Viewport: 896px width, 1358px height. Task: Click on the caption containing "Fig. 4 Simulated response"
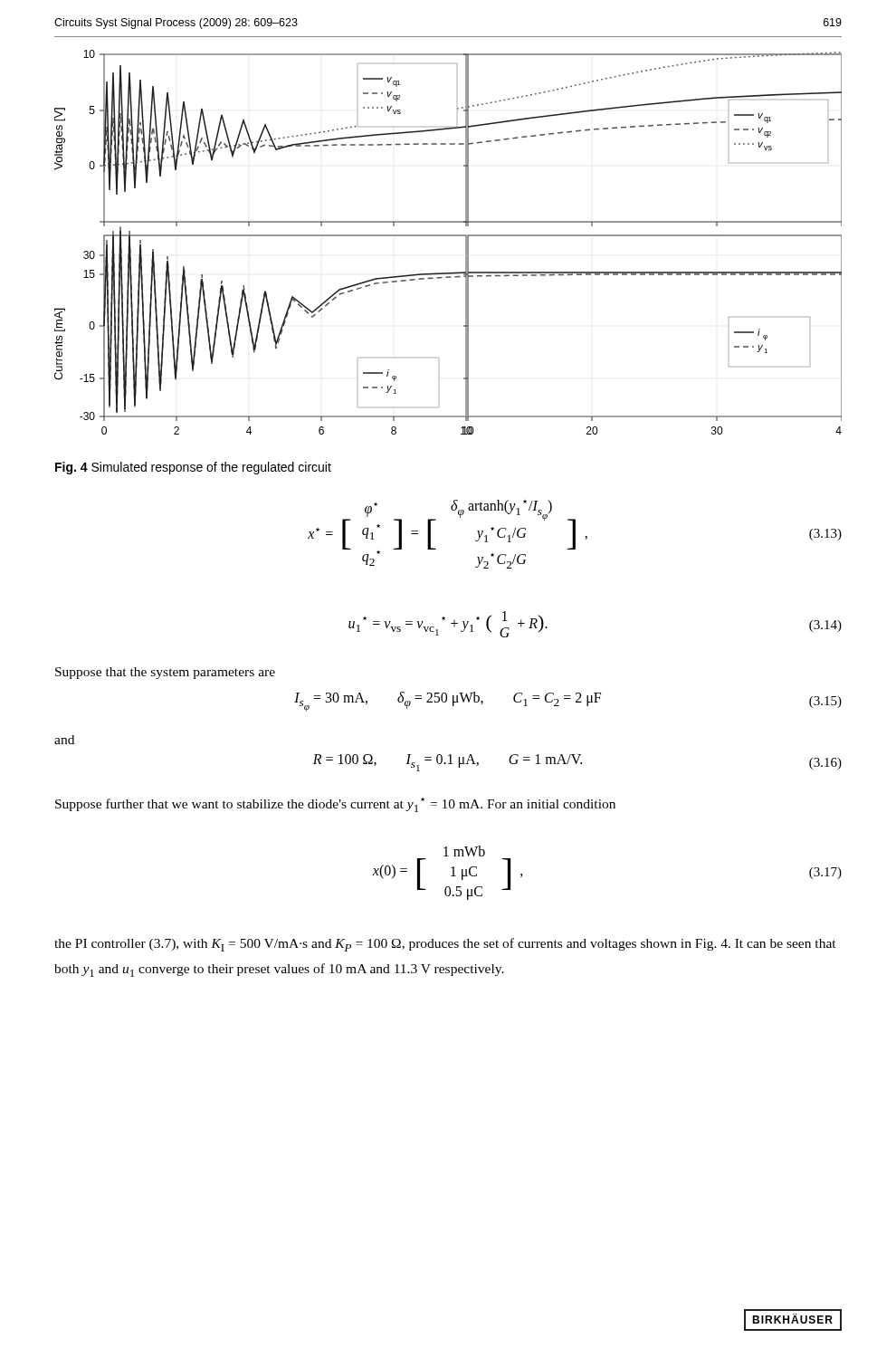coord(193,467)
